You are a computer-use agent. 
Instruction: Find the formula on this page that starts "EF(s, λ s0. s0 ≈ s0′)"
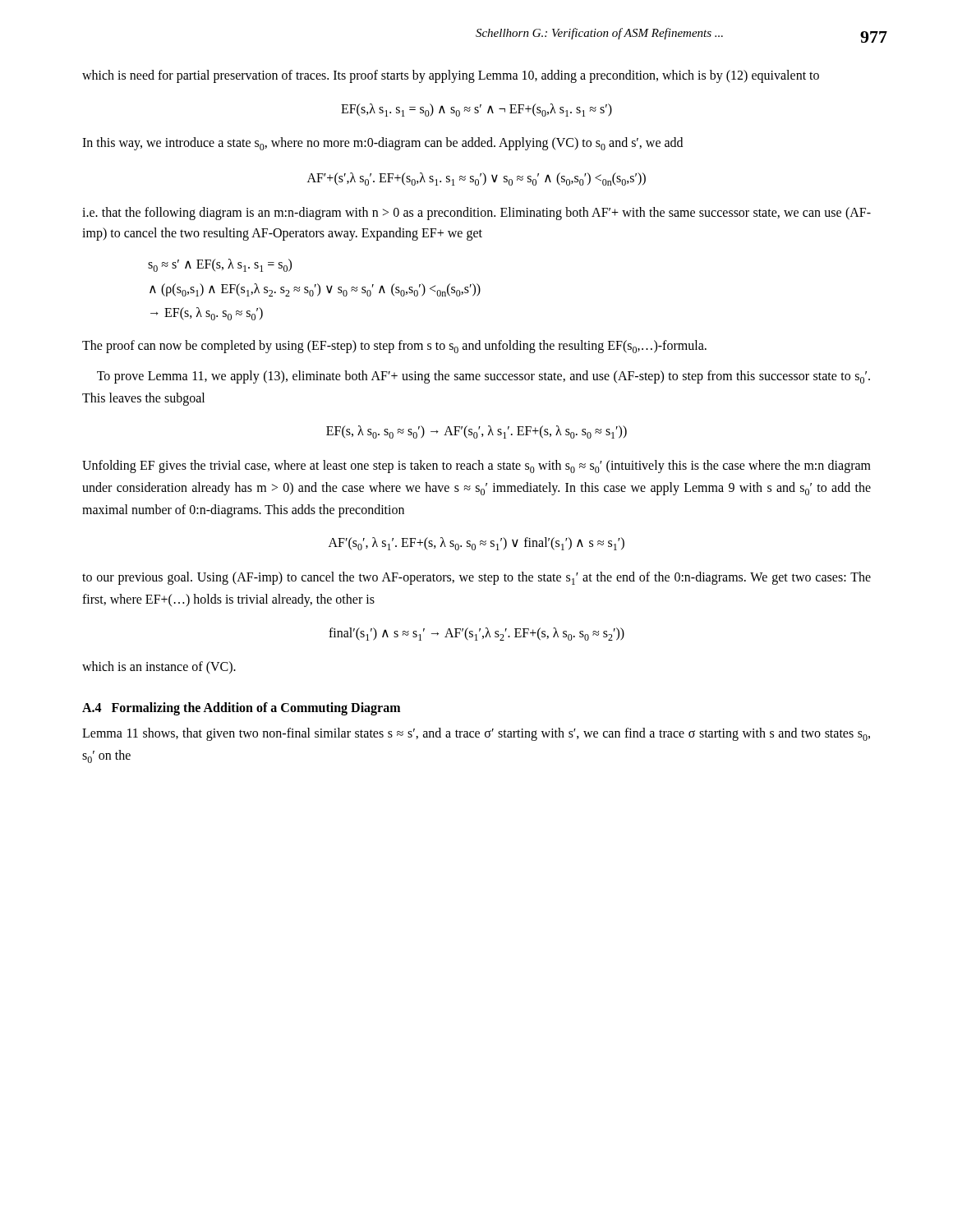[x=476, y=433]
